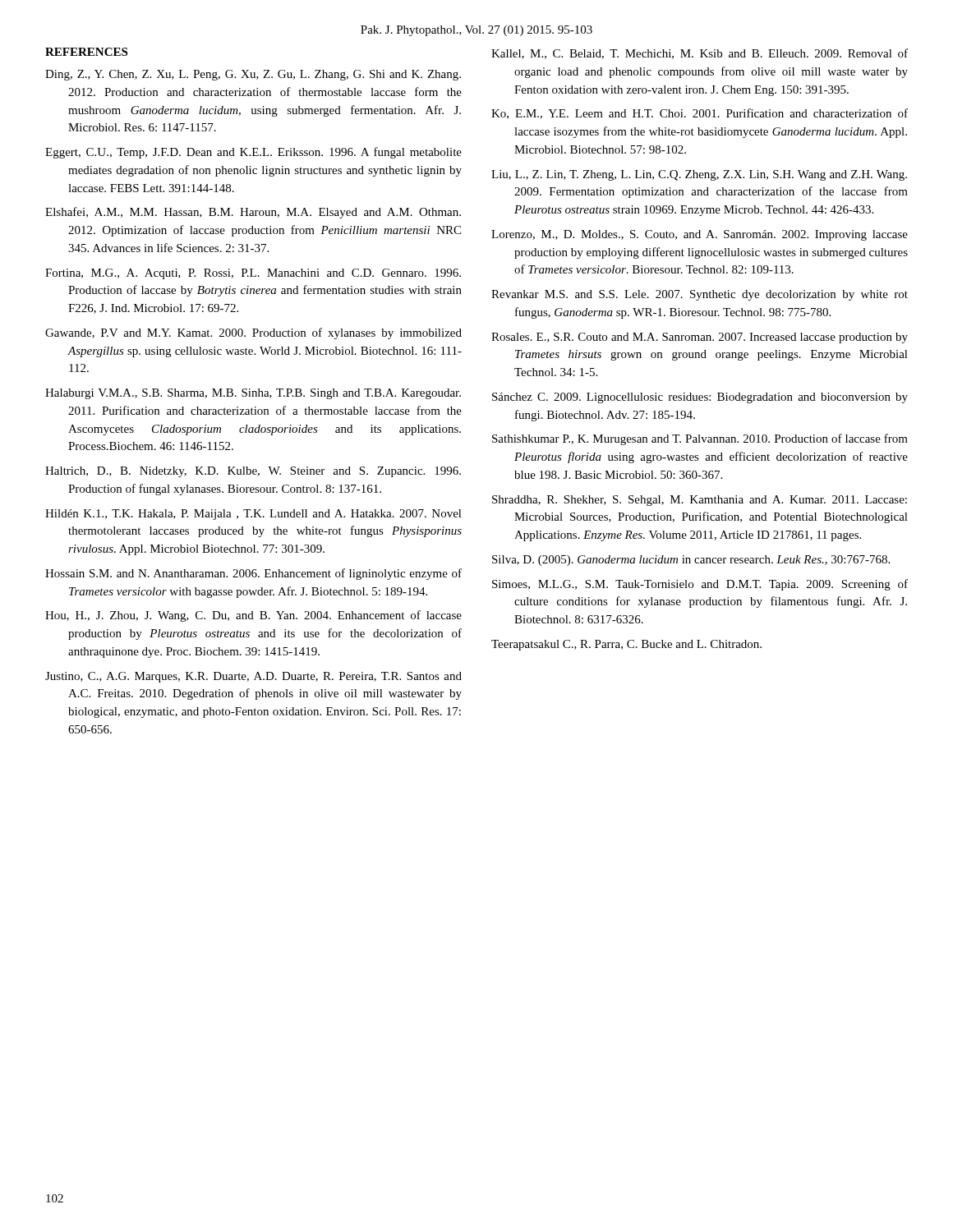Viewport: 953px width, 1232px height.
Task: Find the text starting "Gawande, P.V and M.Y. Kamat. 2000."
Action: (x=253, y=350)
